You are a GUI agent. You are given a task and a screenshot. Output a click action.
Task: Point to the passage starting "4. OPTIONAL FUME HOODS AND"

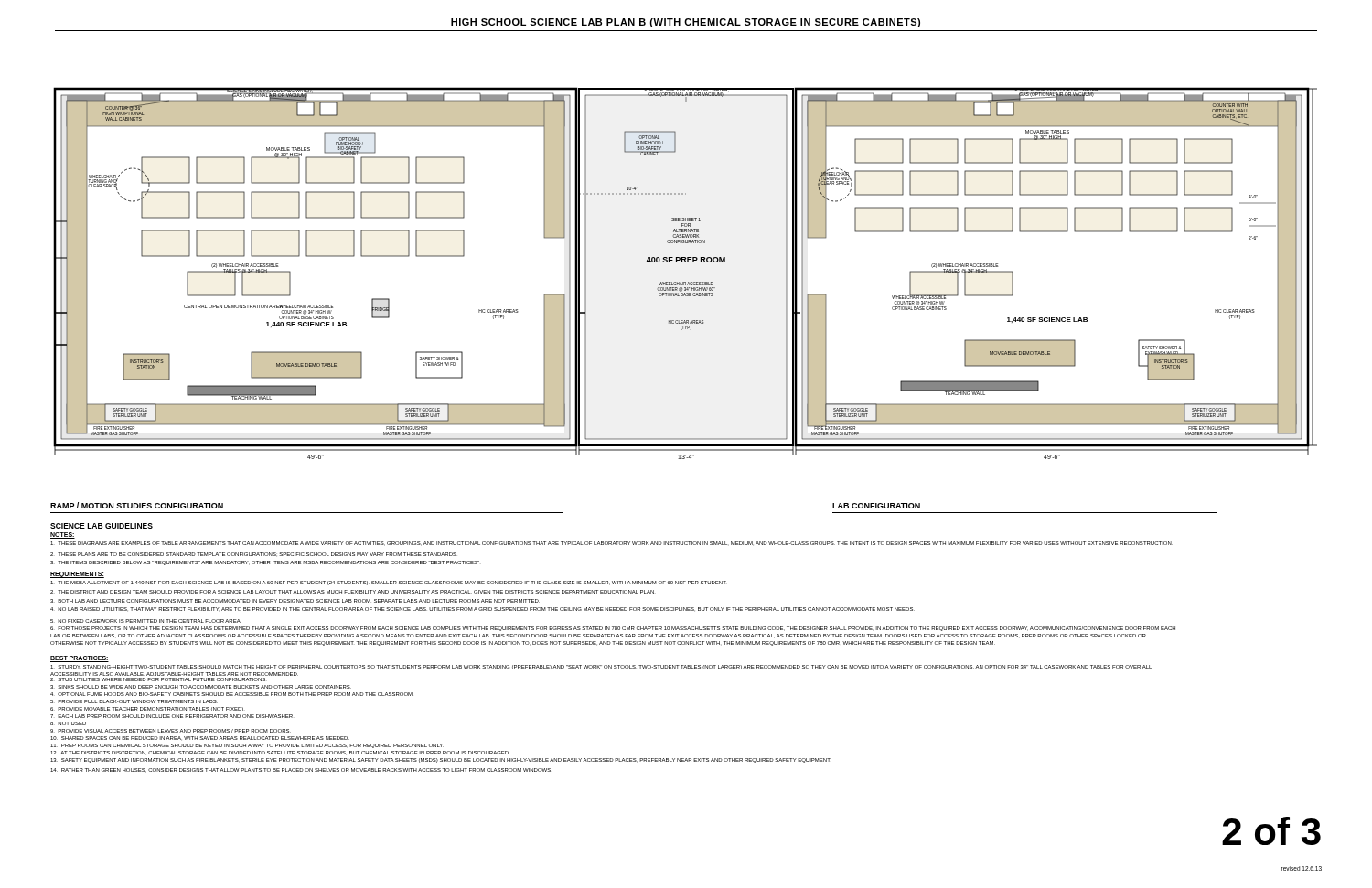tap(232, 694)
